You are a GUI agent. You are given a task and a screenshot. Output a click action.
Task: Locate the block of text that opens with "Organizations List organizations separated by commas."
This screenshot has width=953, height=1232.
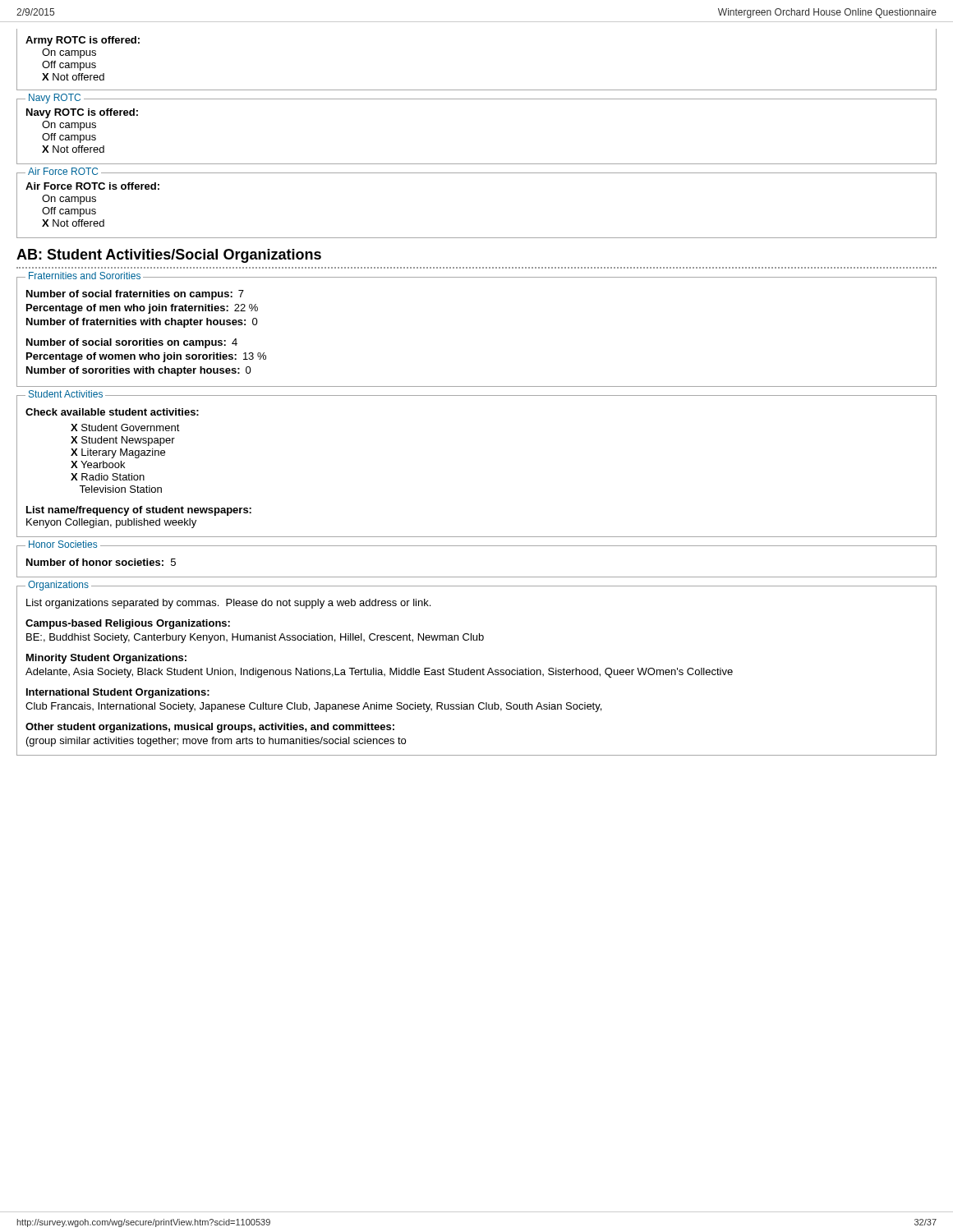click(x=476, y=666)
